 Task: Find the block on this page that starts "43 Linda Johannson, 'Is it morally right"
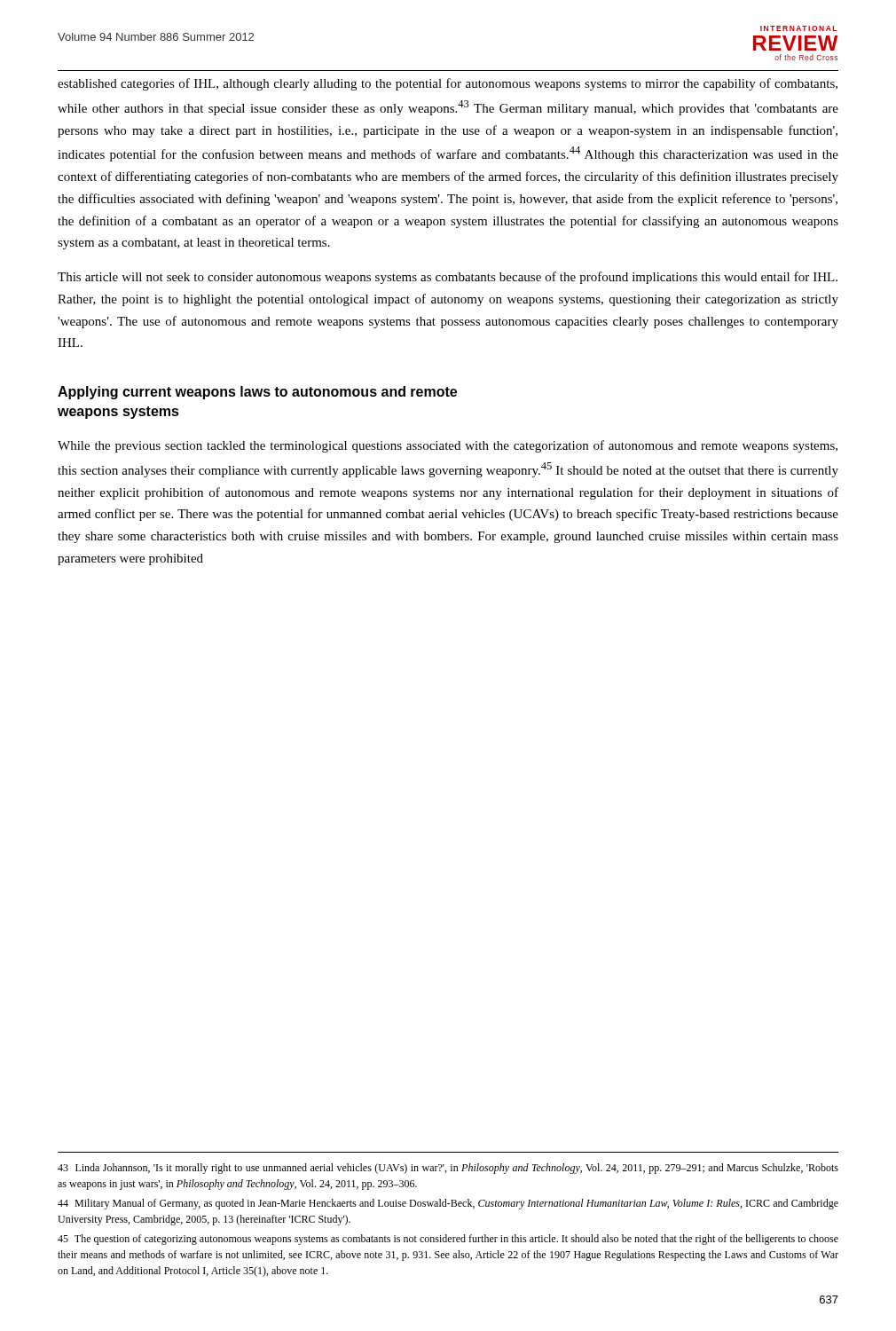448,1176
